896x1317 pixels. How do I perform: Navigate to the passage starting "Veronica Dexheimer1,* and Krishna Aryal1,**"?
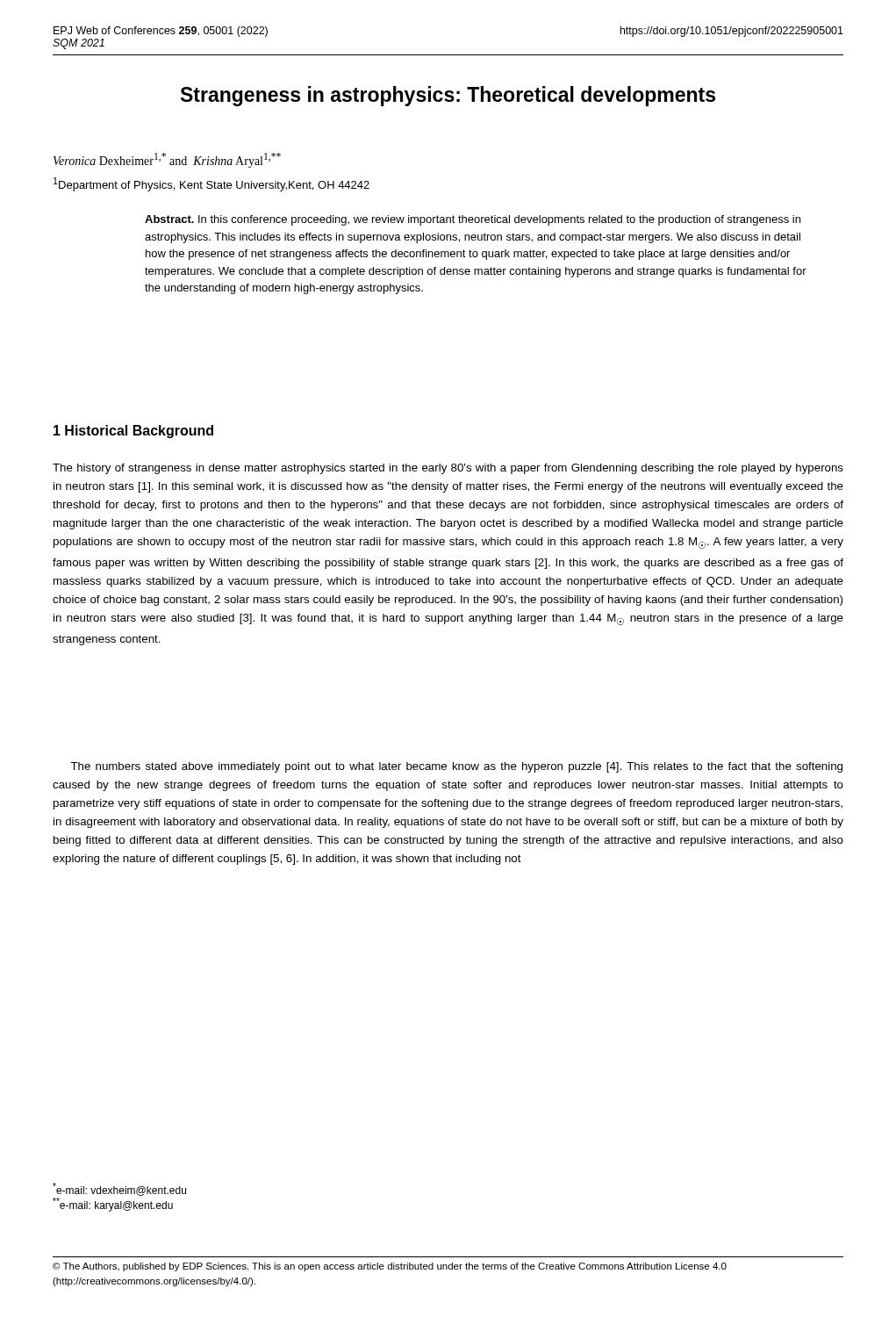point(167,159)
